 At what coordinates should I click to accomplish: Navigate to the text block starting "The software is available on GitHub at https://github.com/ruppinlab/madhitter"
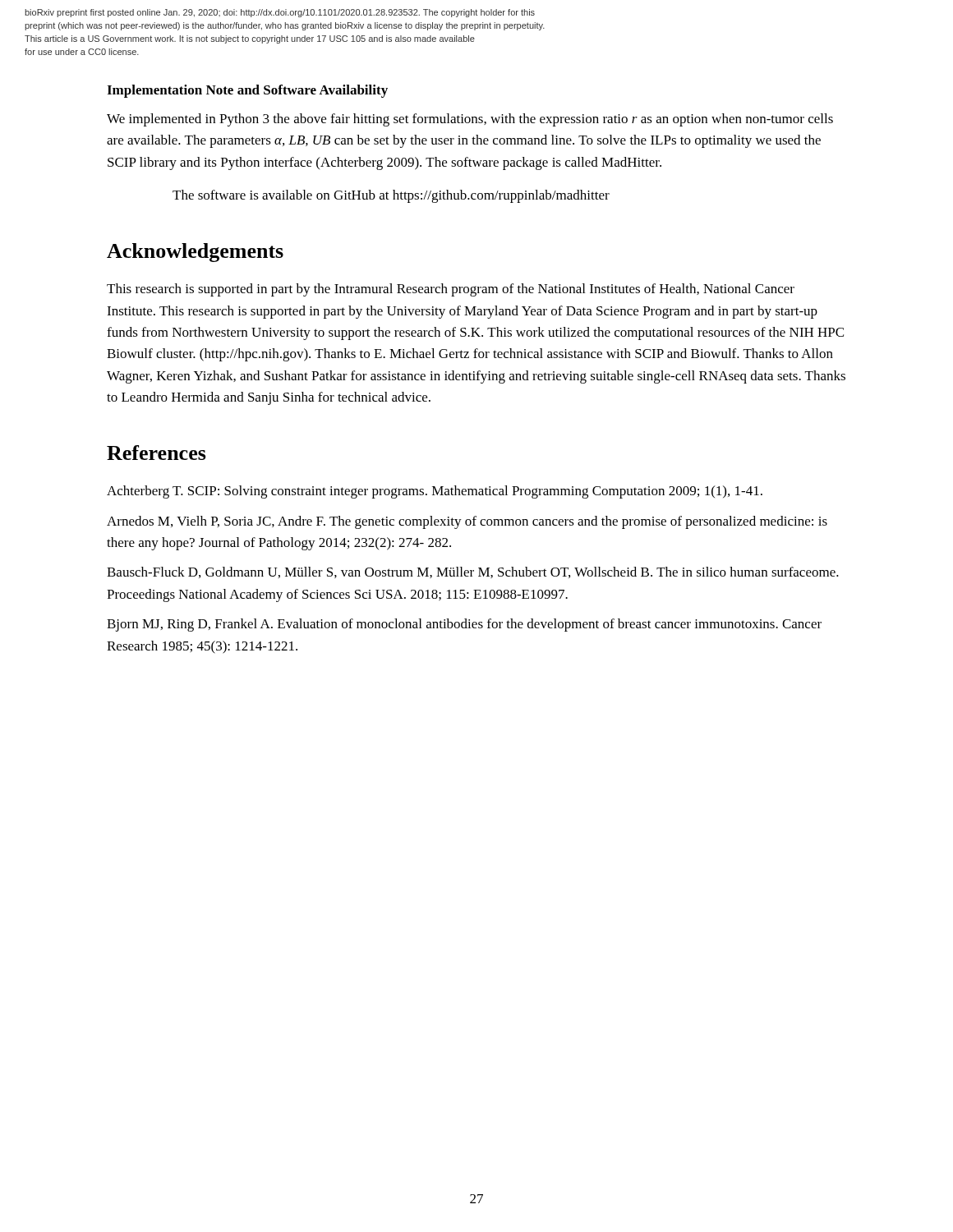tap(391, 195)
